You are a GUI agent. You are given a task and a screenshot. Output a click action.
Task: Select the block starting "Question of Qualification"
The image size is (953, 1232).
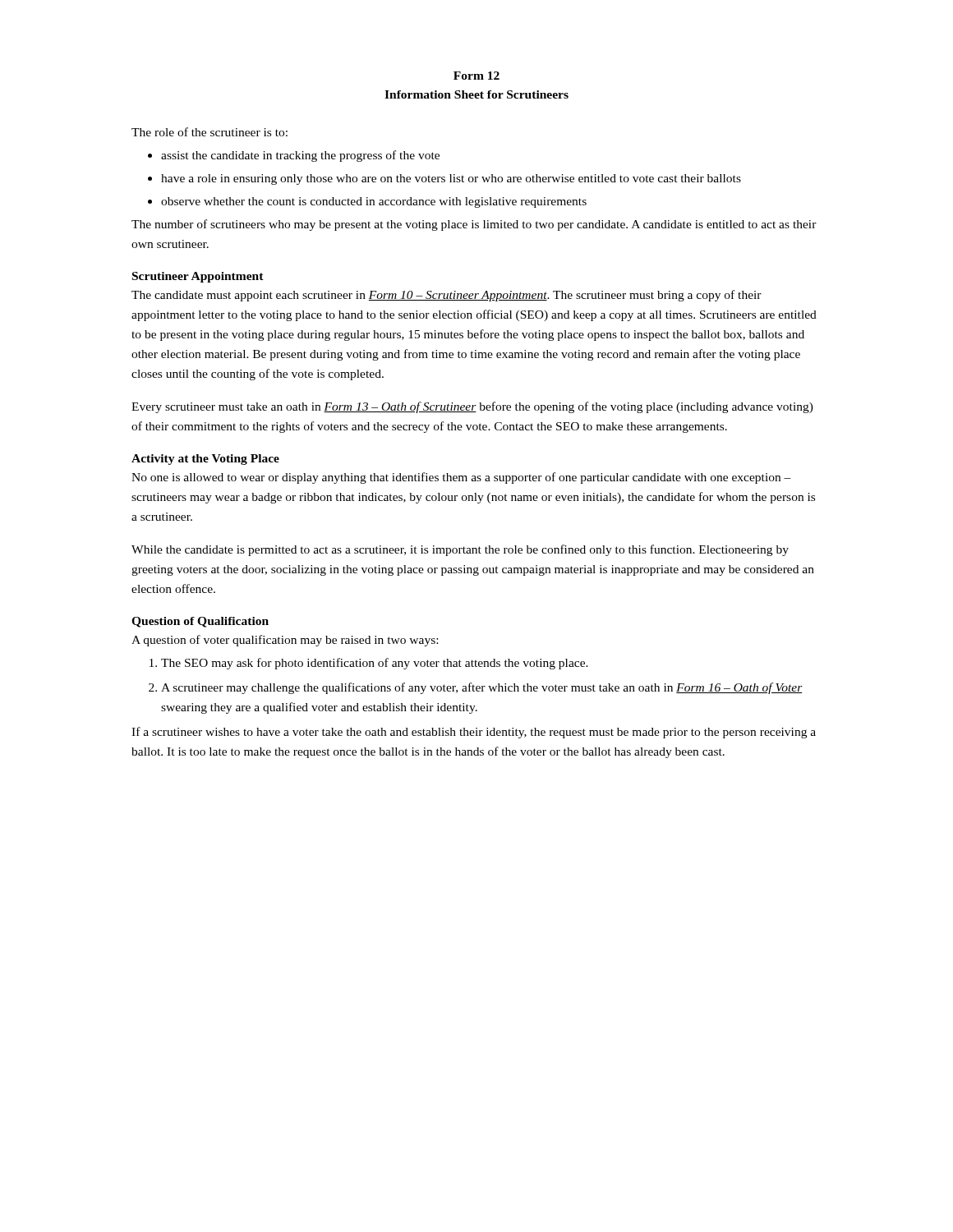tap(200, 620)
